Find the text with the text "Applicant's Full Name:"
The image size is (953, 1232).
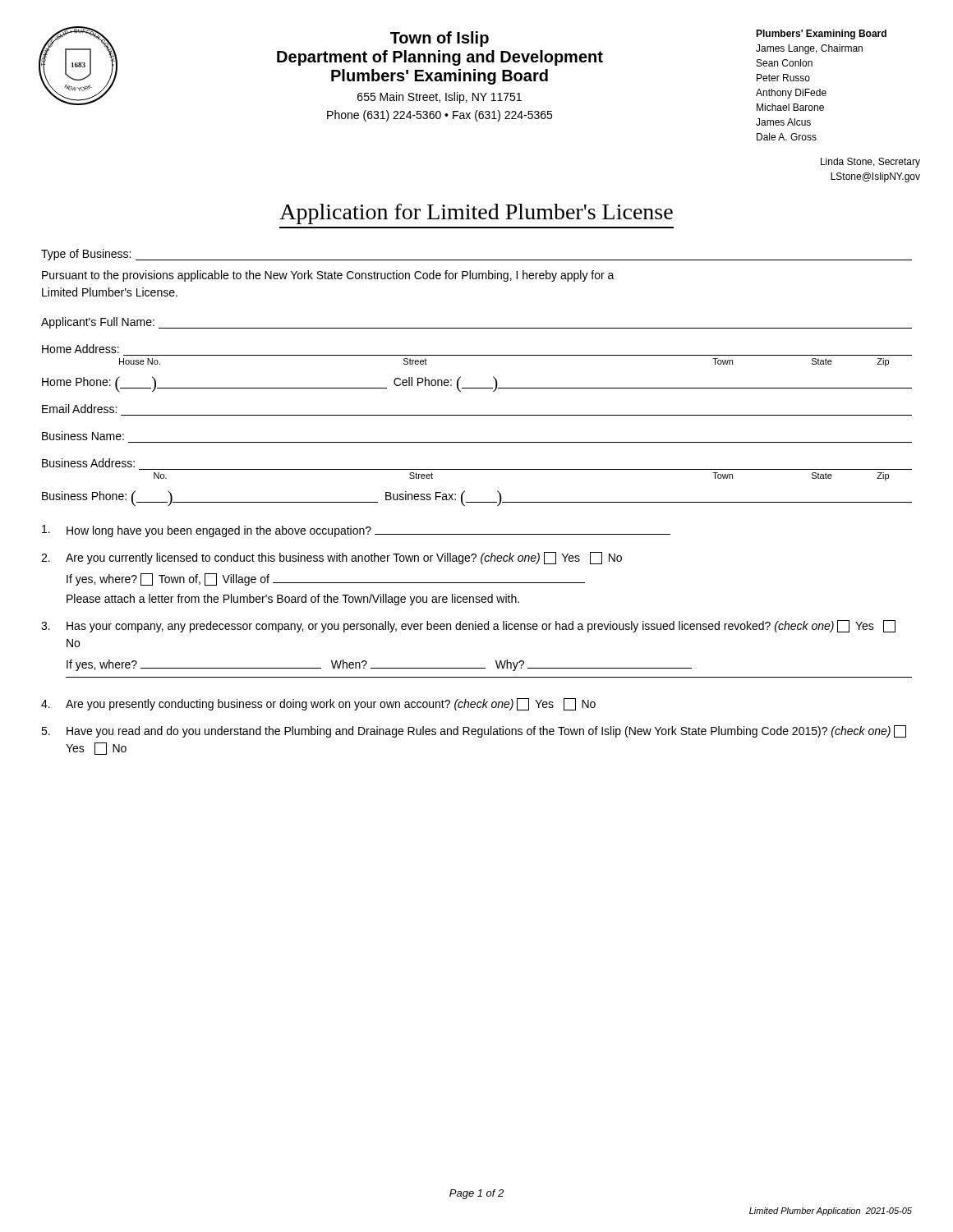(476, 321)
